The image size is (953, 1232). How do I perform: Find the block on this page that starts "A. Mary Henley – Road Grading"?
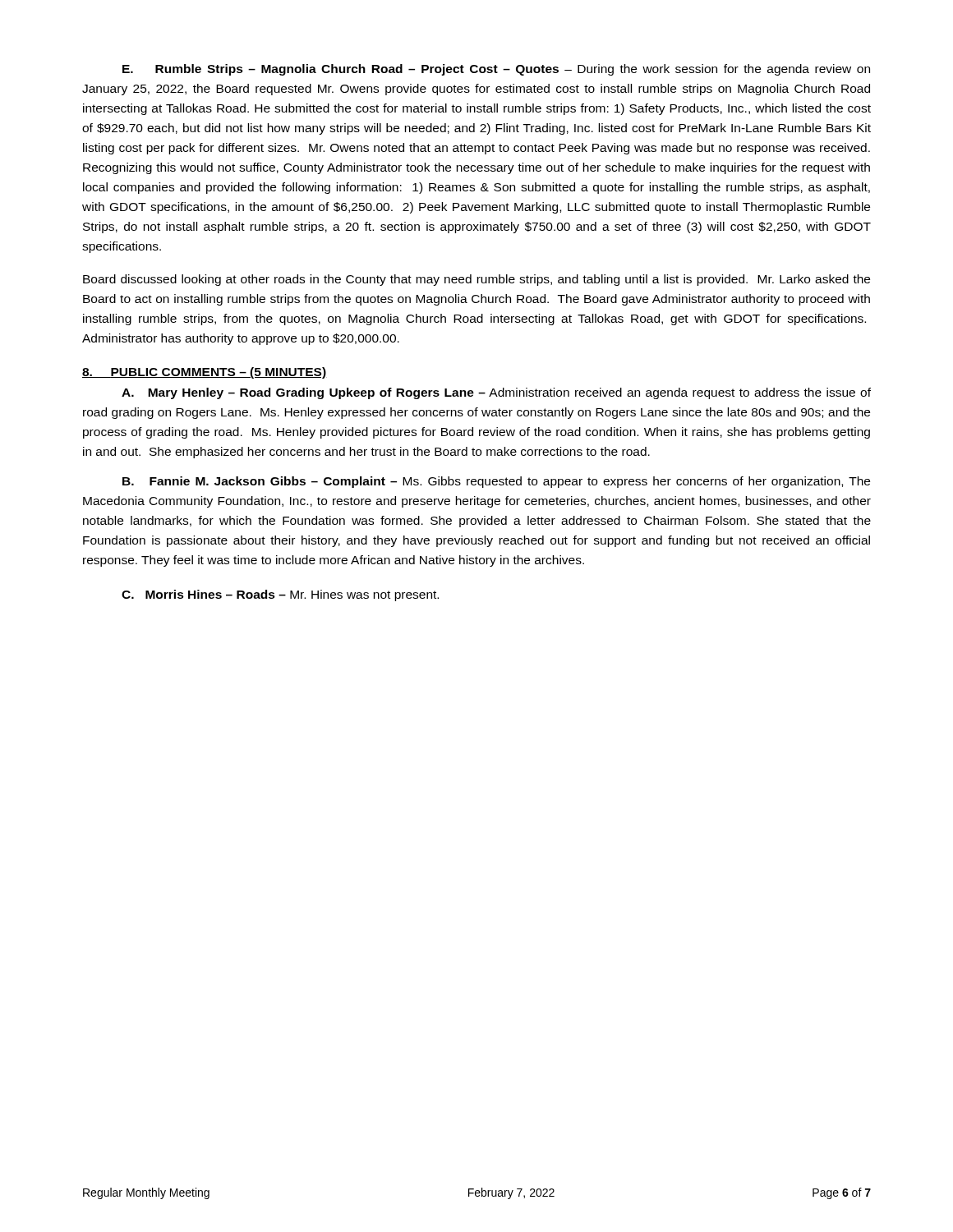click(x=476, y=422)
